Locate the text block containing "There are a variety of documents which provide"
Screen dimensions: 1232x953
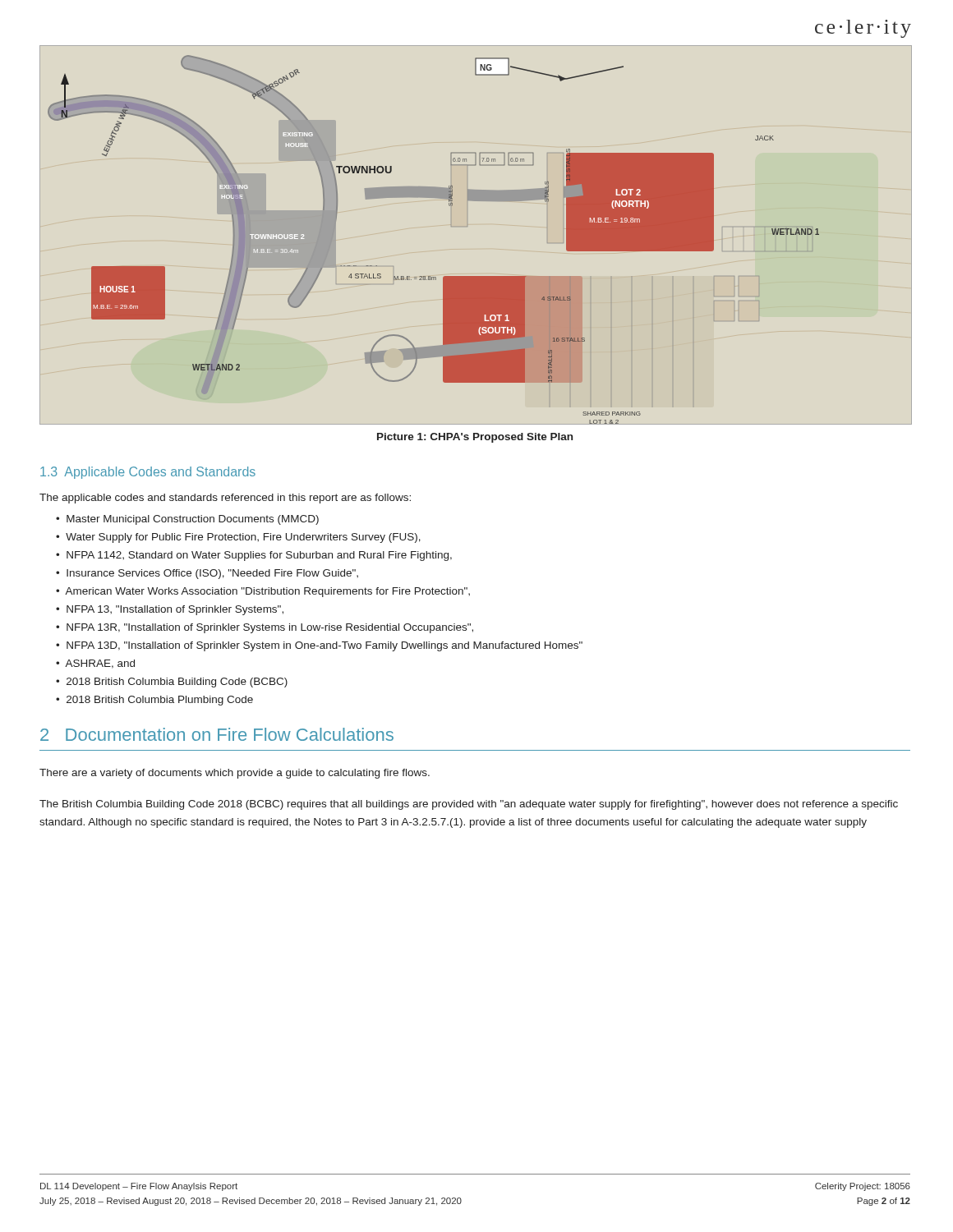pyautogui.click(x=235, y=772)
